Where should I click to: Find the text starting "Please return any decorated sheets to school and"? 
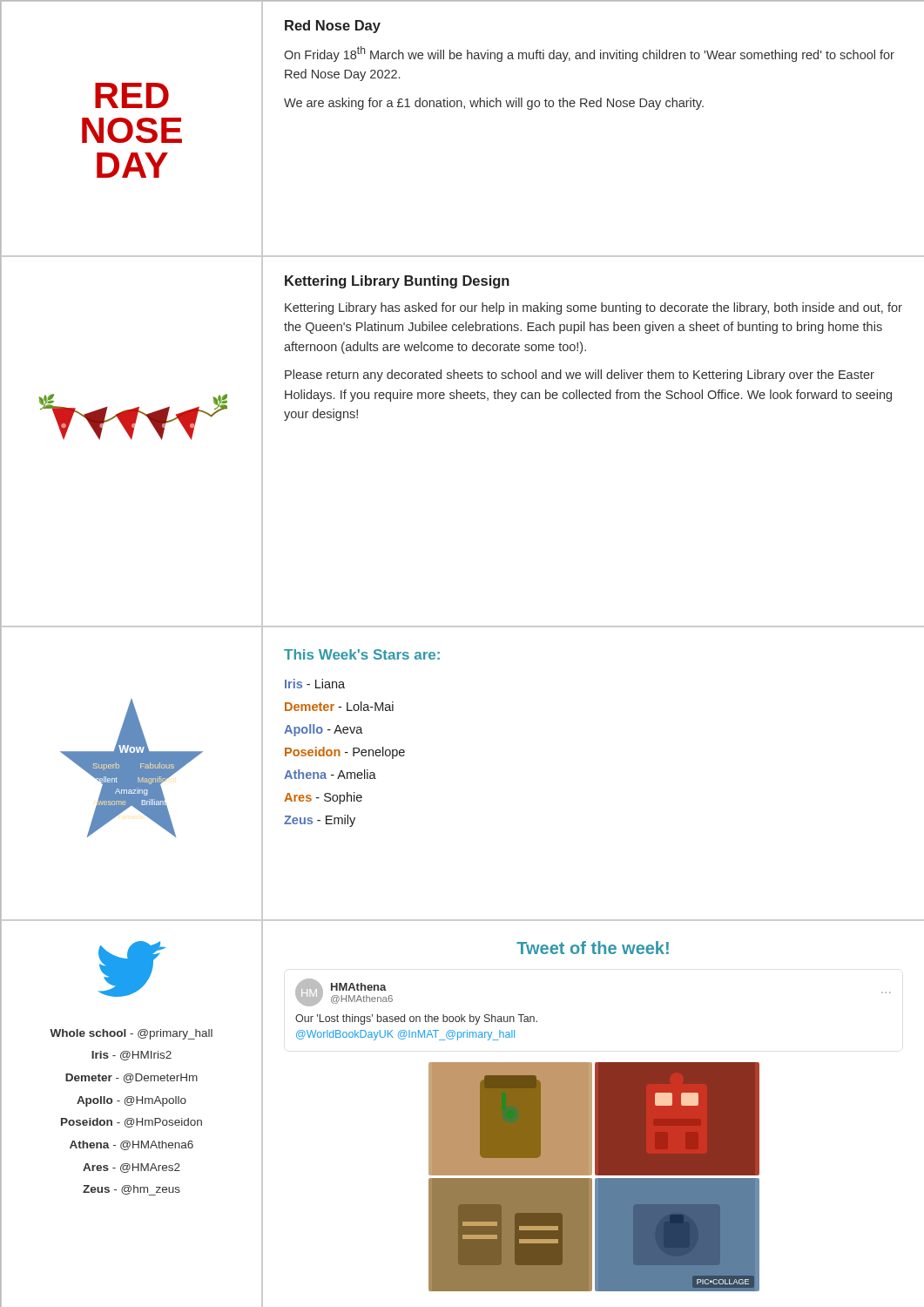coord(588,395)
